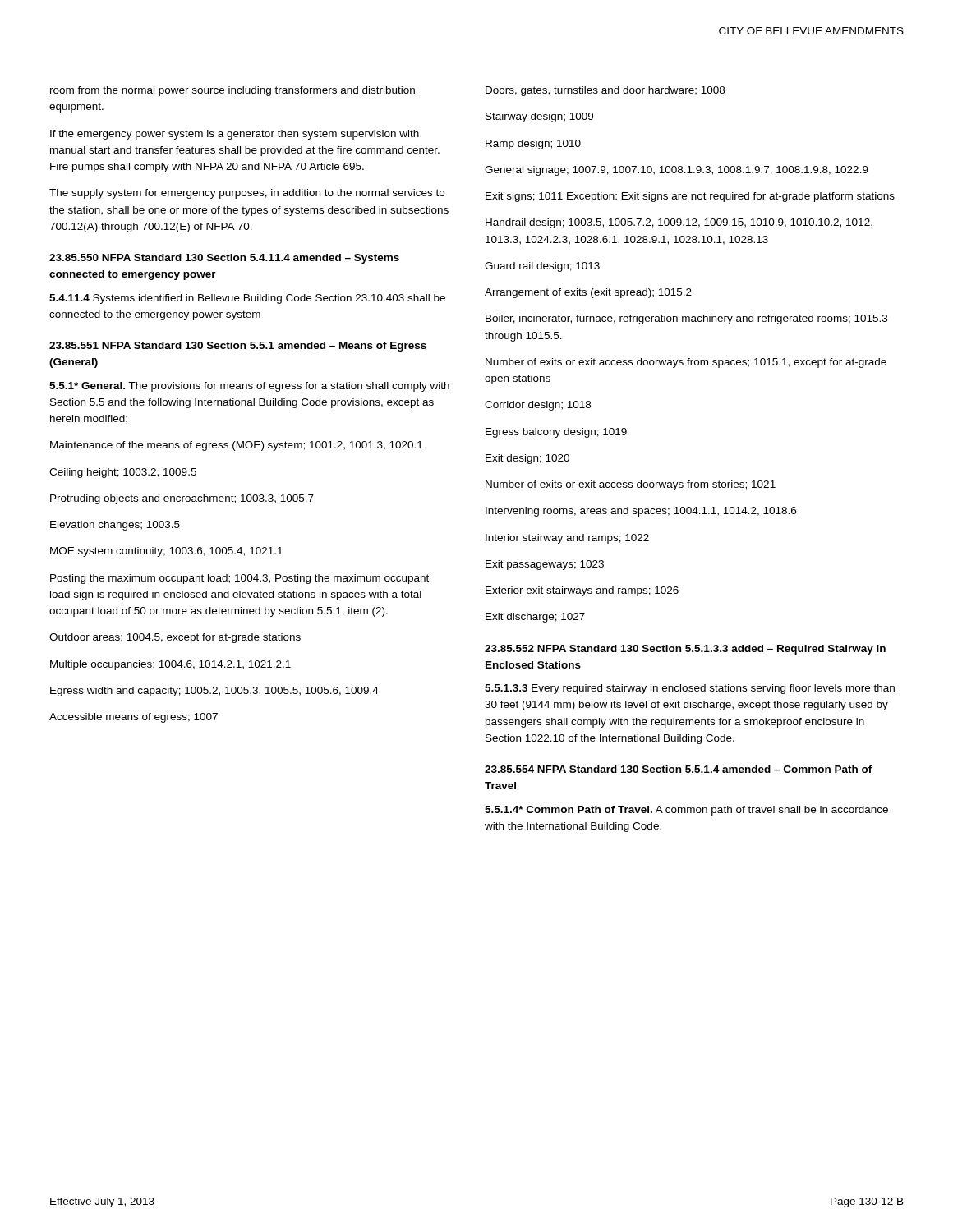The height and width of the screenshot is (1232, 953).
Task: Click on the text containing "Multiple occupancies; 1004.6, 1014.2.1, 1021.2.1"
Action: click(x=170, y=664)
